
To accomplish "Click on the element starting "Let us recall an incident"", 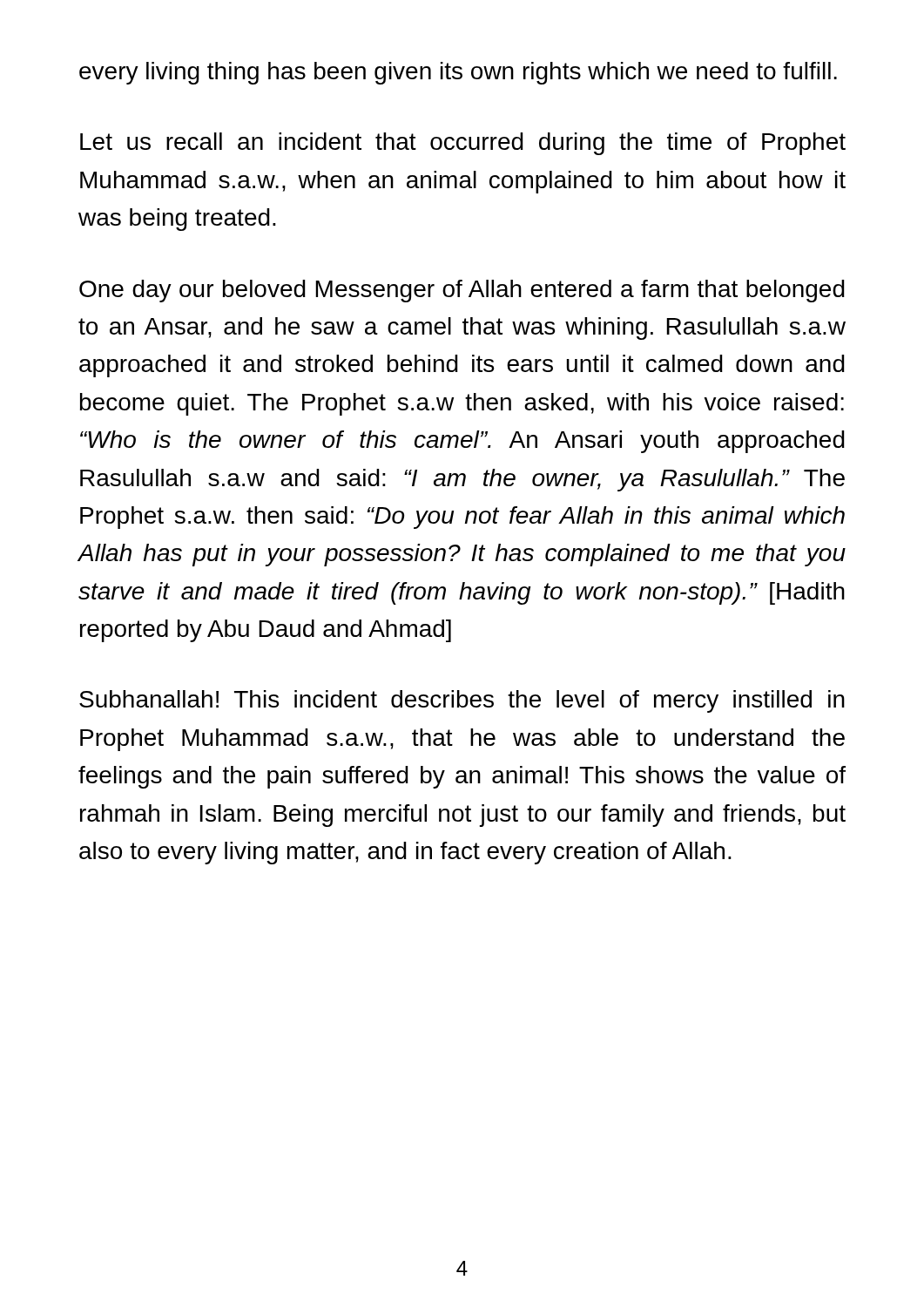I will tap(462, 180).
